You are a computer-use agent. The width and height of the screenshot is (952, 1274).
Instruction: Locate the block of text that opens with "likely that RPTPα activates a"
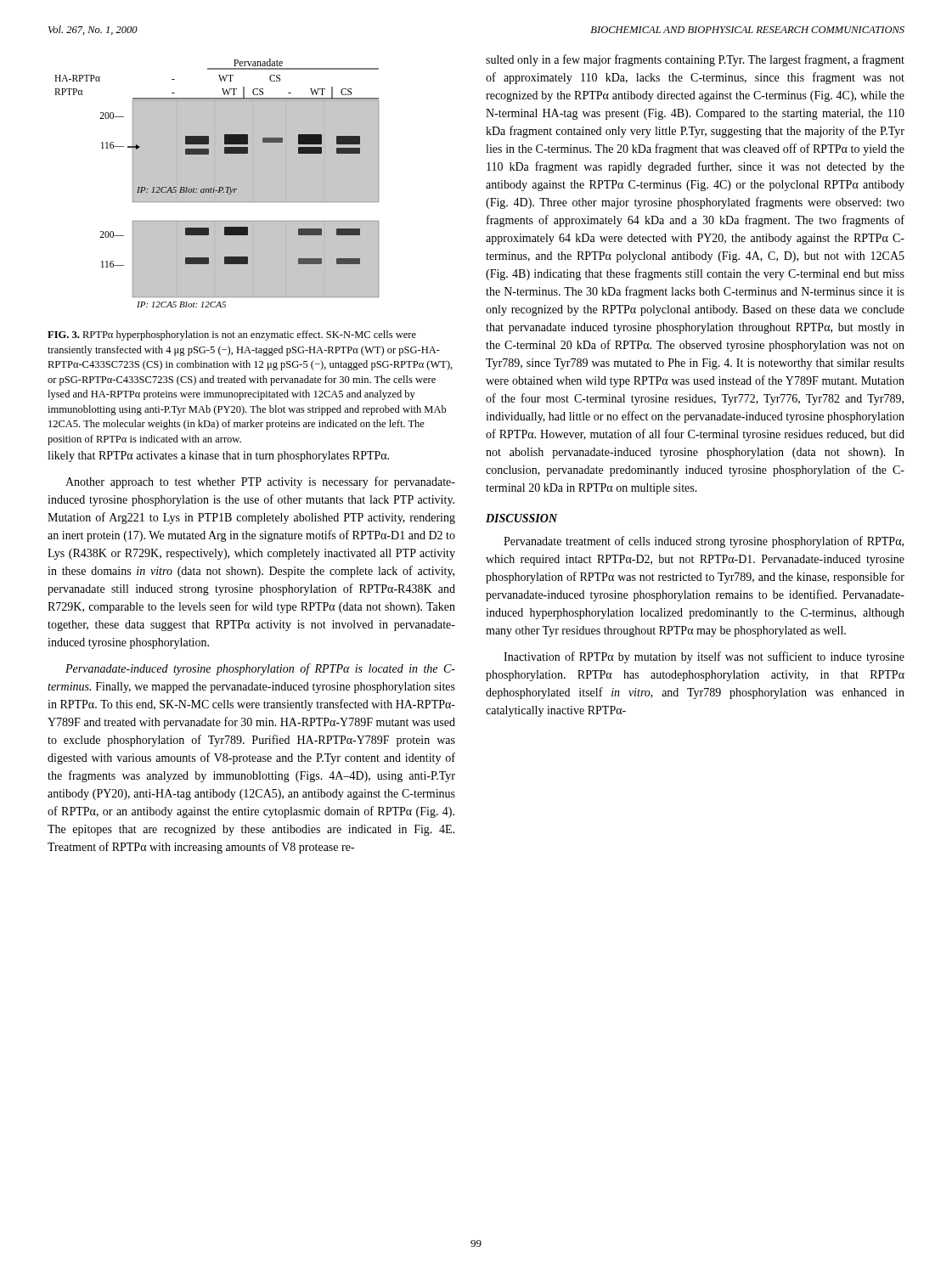(x=218, y=457)
